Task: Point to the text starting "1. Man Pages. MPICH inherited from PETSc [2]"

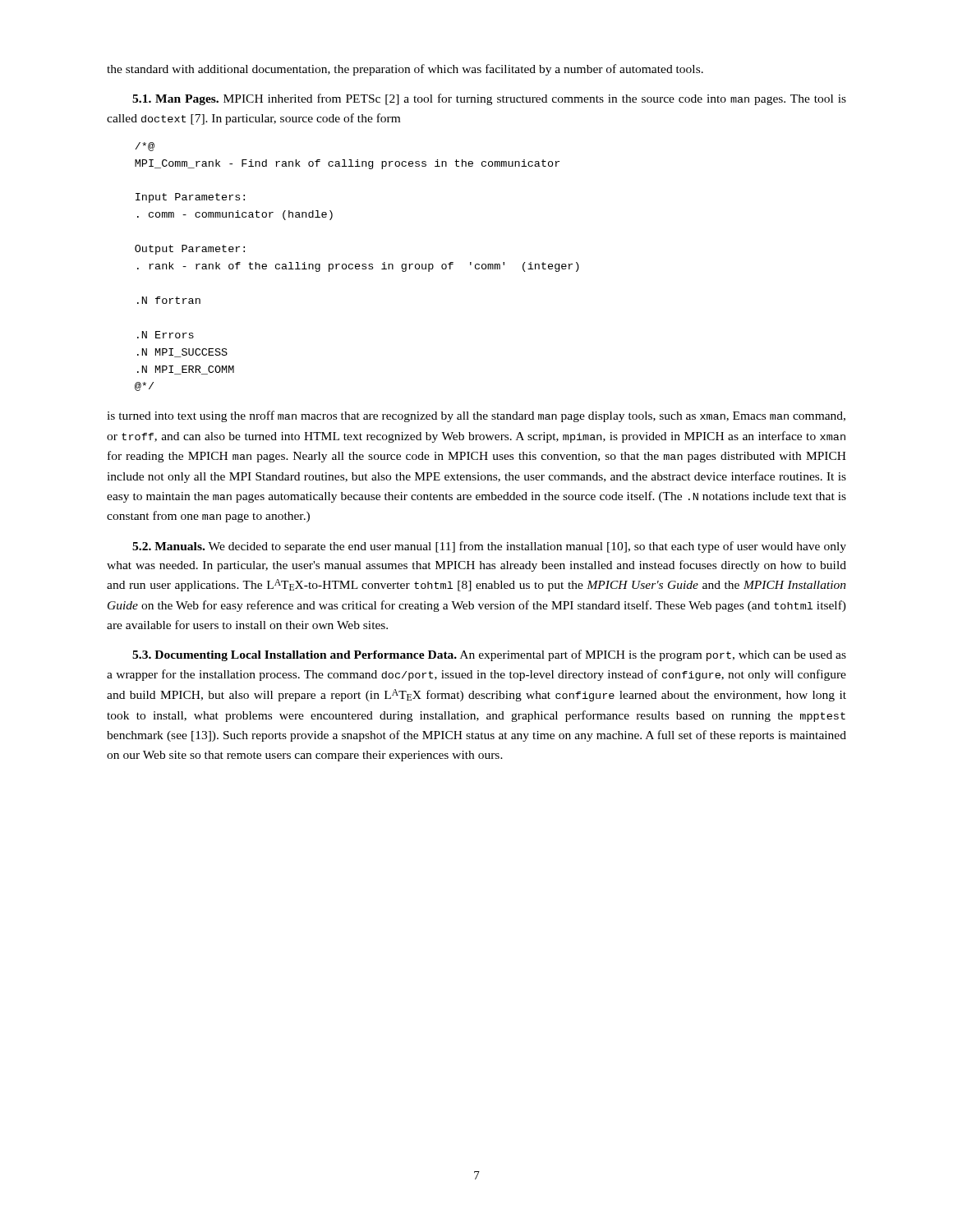Action: [476, 108]
